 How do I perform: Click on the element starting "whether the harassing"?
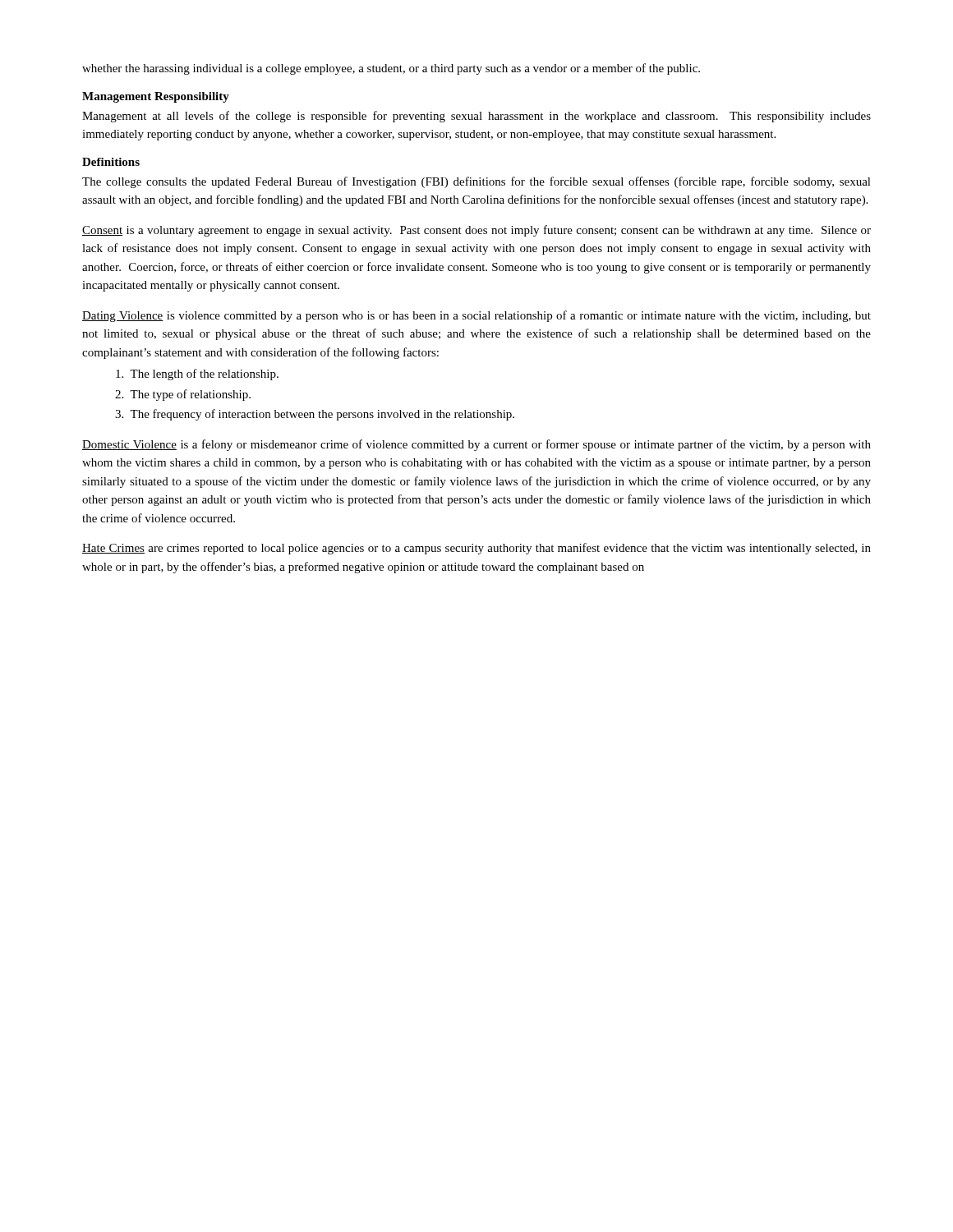click(x=391, y=68)
